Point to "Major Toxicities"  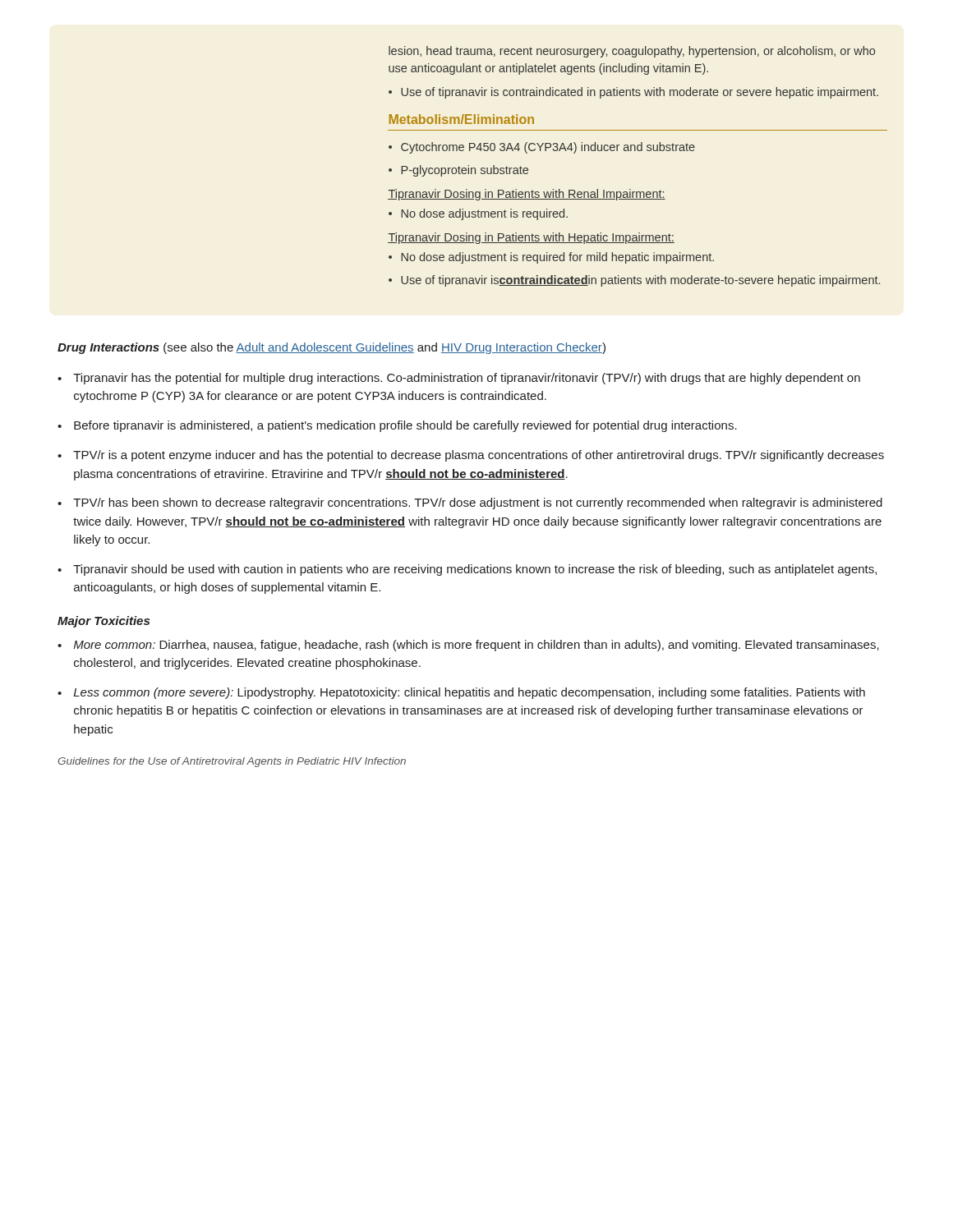104,620
